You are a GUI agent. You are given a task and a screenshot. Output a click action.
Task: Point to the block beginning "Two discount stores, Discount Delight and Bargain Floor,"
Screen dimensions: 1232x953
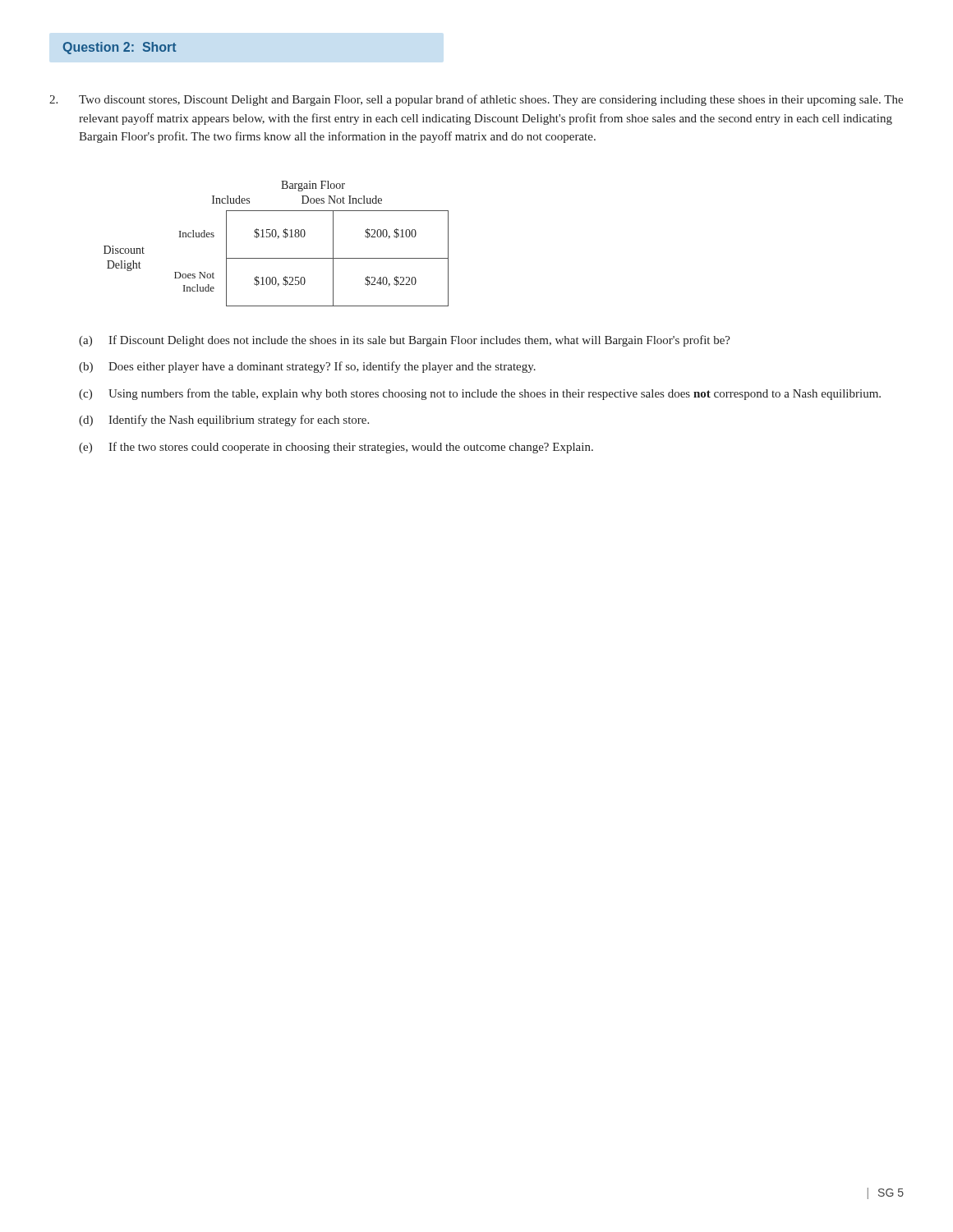pyautogui.click(x=476, y=118)
